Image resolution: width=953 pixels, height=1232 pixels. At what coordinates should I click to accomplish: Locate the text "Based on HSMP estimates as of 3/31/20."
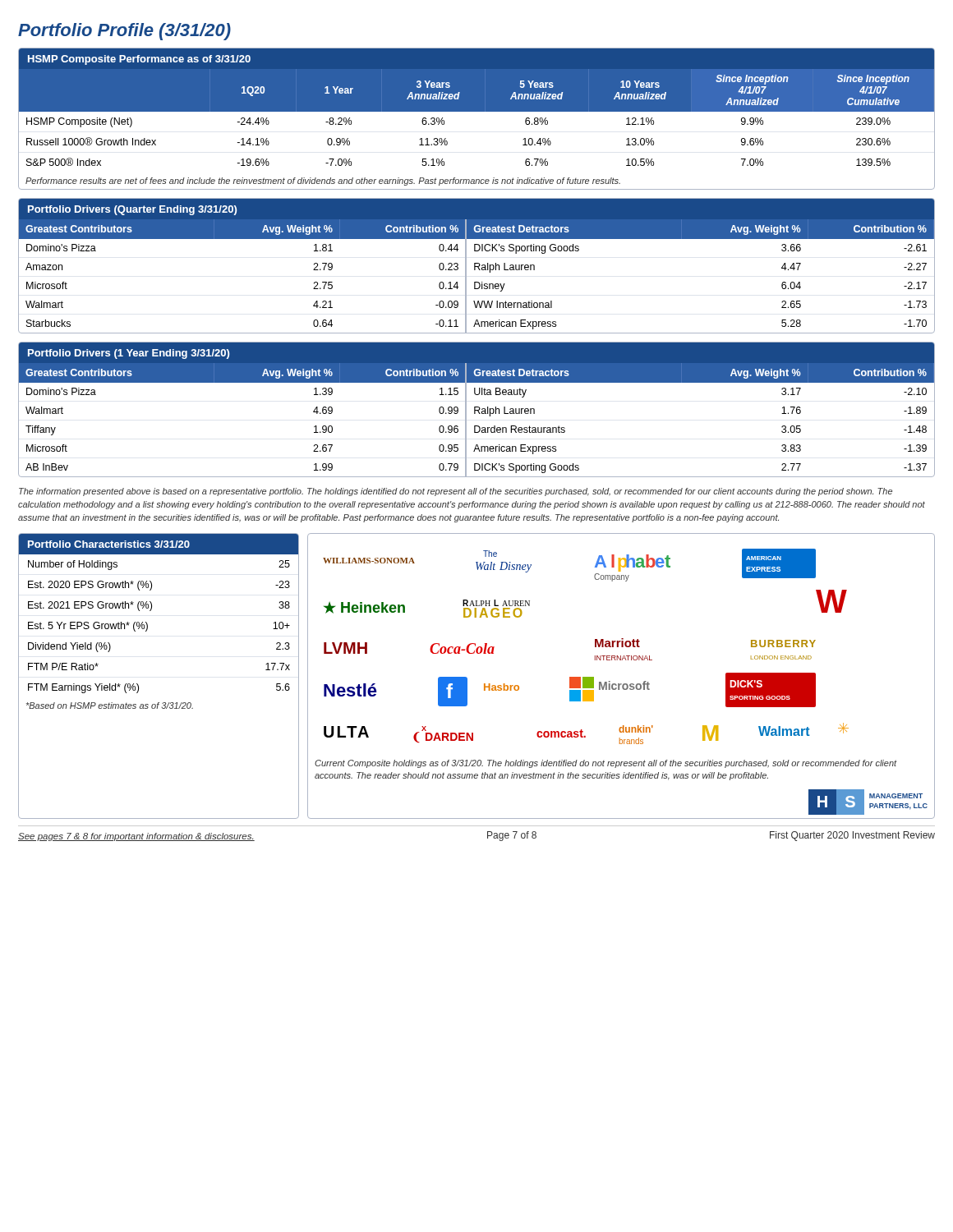coord(110,705)
